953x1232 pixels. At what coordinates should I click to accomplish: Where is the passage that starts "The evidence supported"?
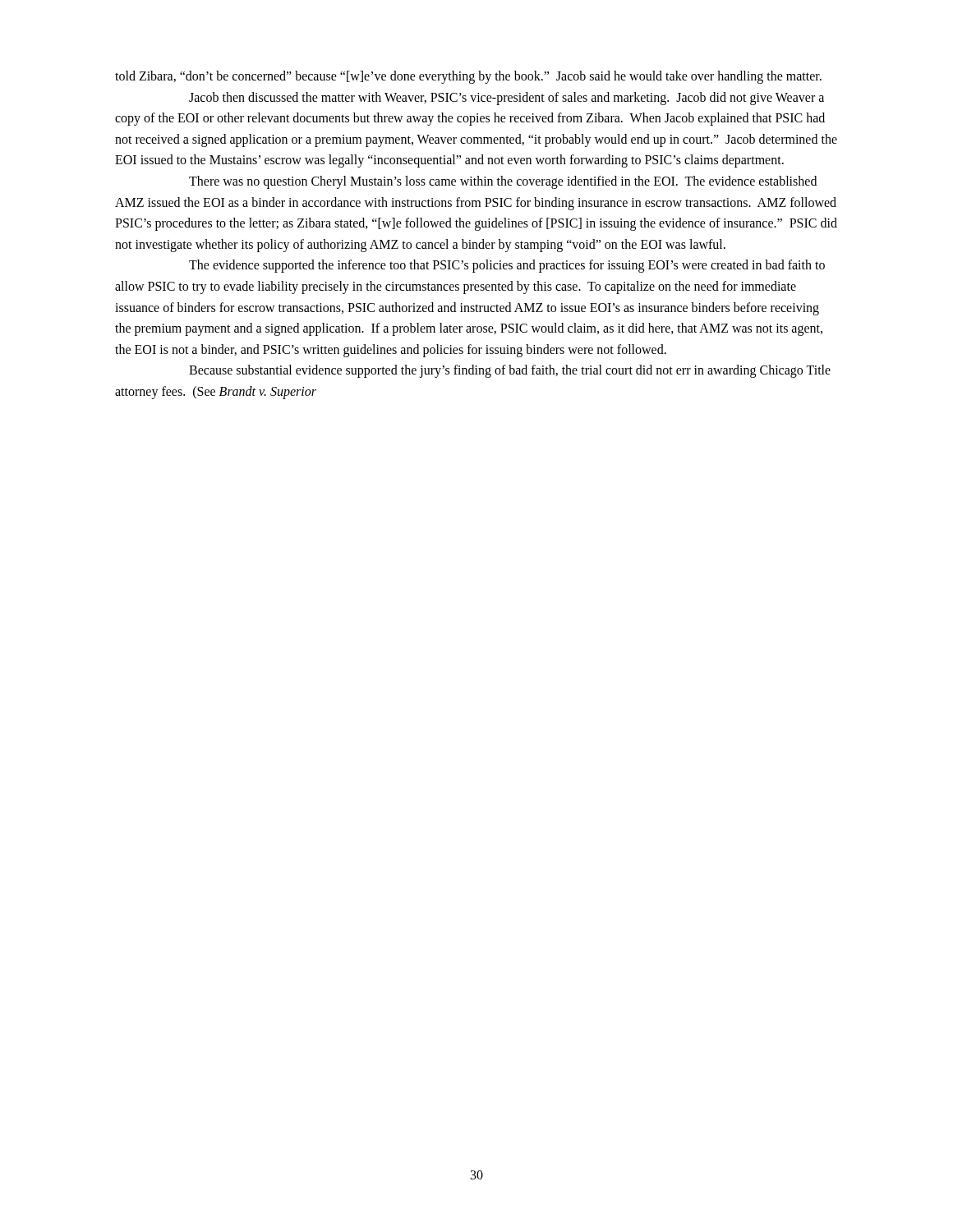pos(476,307)
